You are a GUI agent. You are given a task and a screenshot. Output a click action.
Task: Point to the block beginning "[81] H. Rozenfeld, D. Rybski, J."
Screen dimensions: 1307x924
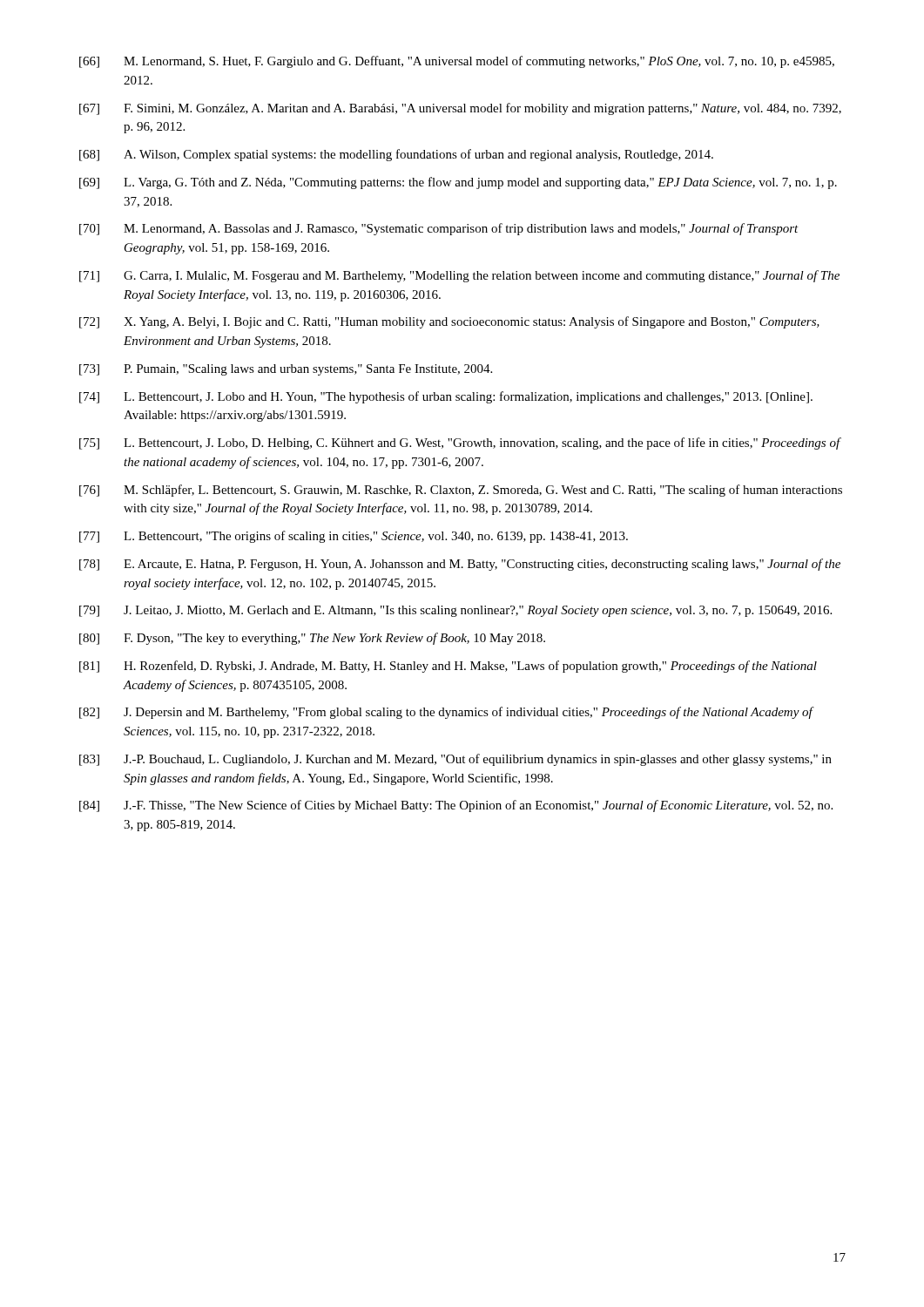click(462, 676)
